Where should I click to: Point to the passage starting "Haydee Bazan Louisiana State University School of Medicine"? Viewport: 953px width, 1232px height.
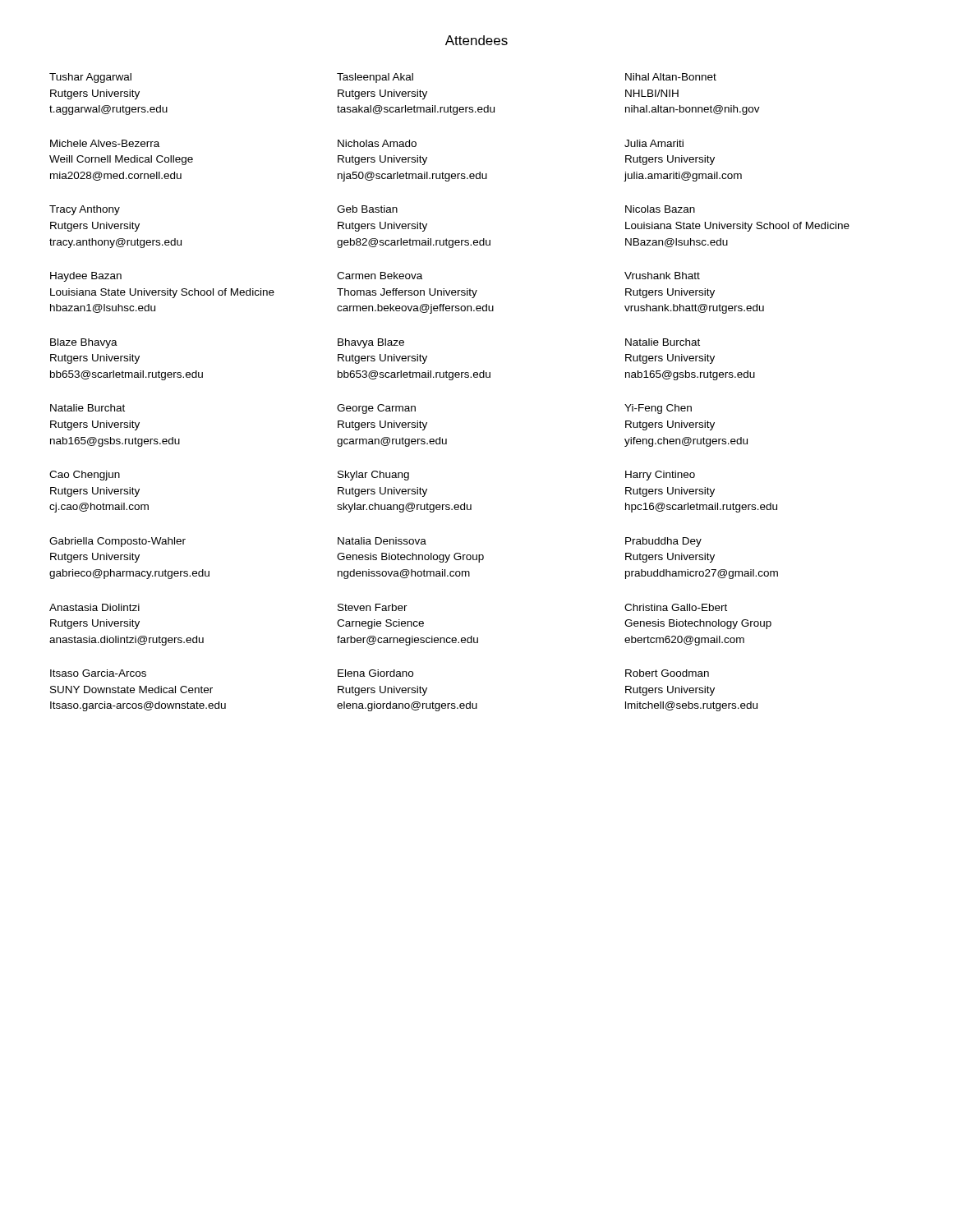click(x=189, y=292)
